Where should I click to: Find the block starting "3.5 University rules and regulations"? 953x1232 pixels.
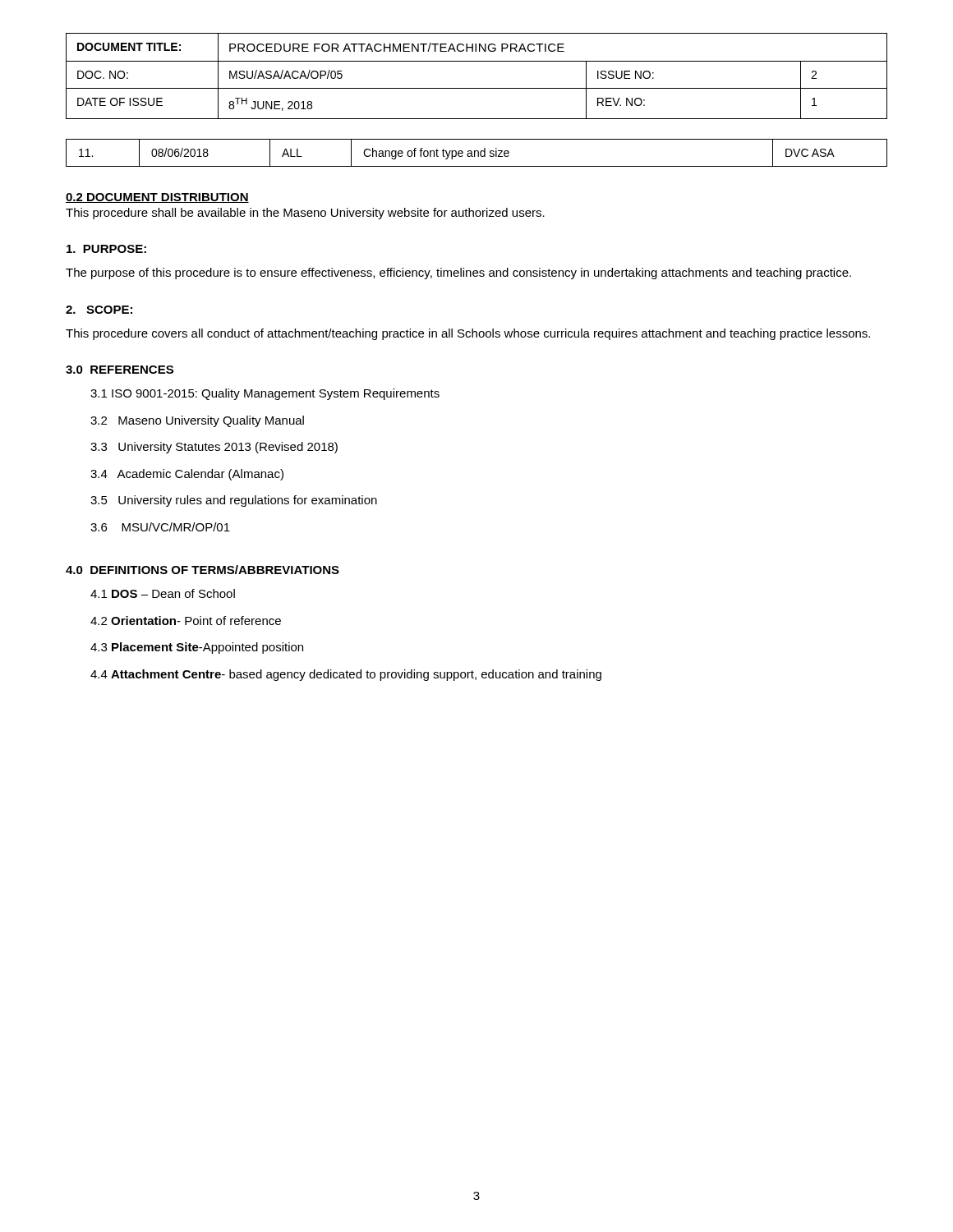click(234, 500)
